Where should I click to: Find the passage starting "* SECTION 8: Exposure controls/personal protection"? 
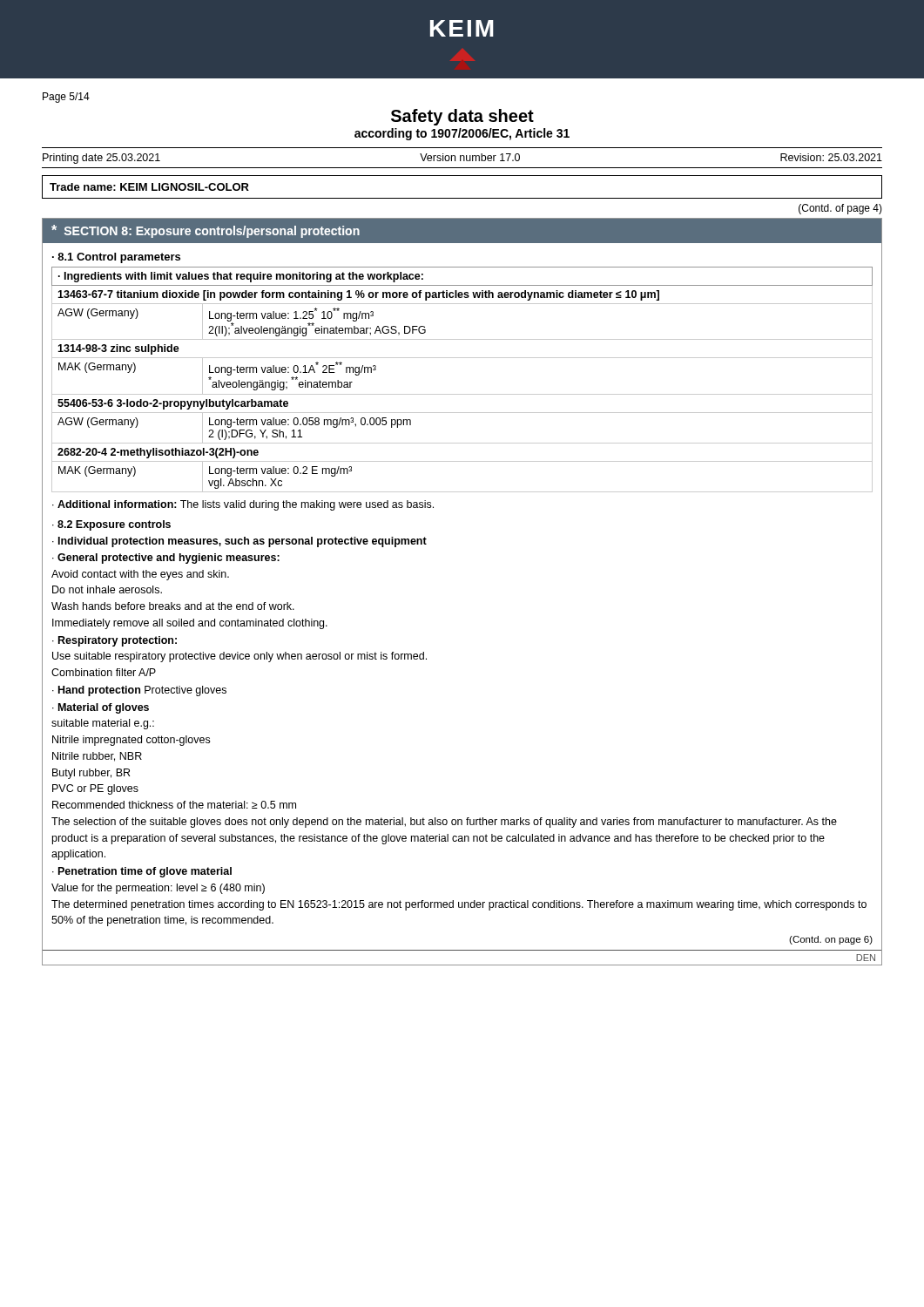coord(206,231)
